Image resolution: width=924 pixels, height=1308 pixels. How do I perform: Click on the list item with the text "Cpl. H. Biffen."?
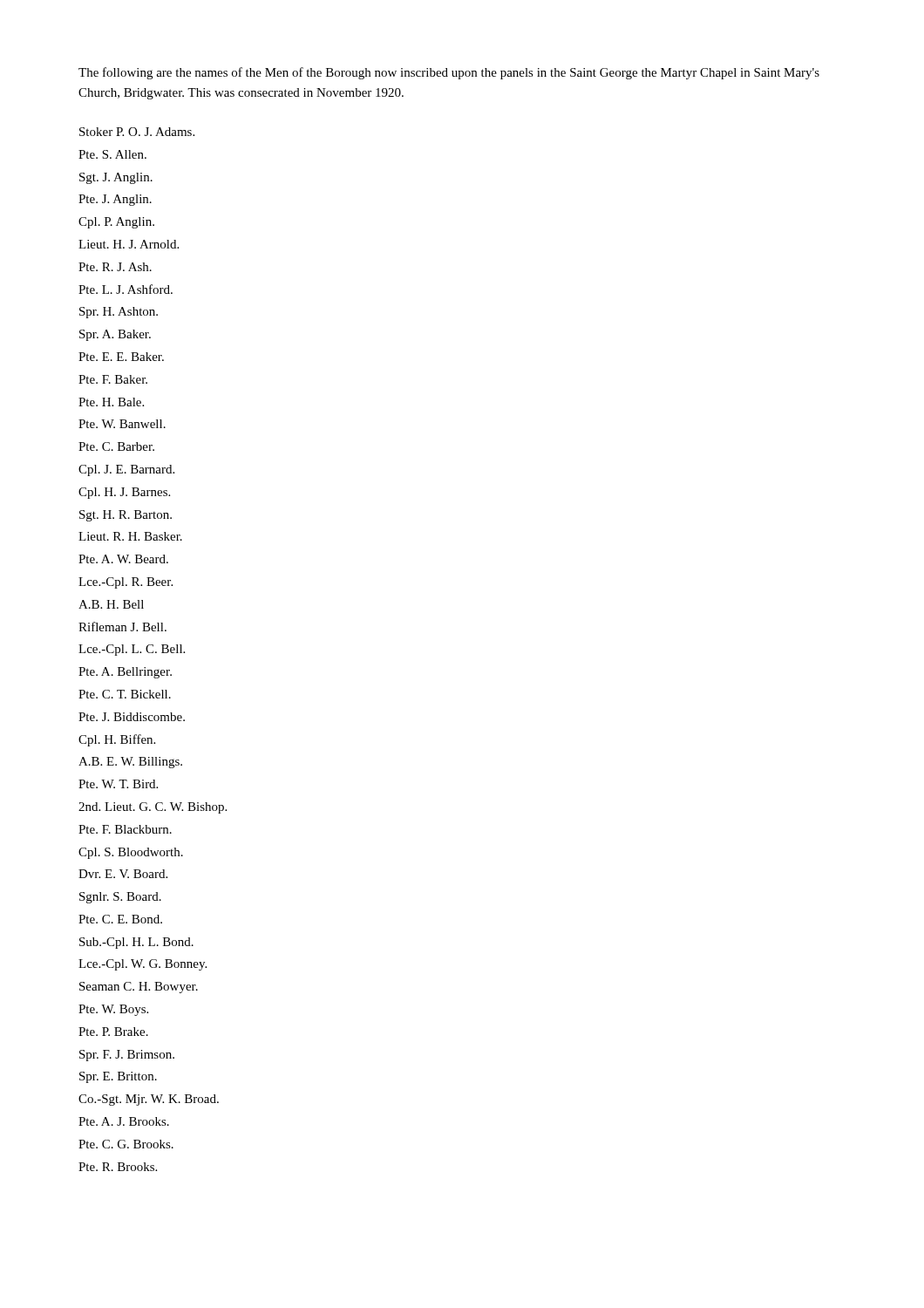[117, 739]
